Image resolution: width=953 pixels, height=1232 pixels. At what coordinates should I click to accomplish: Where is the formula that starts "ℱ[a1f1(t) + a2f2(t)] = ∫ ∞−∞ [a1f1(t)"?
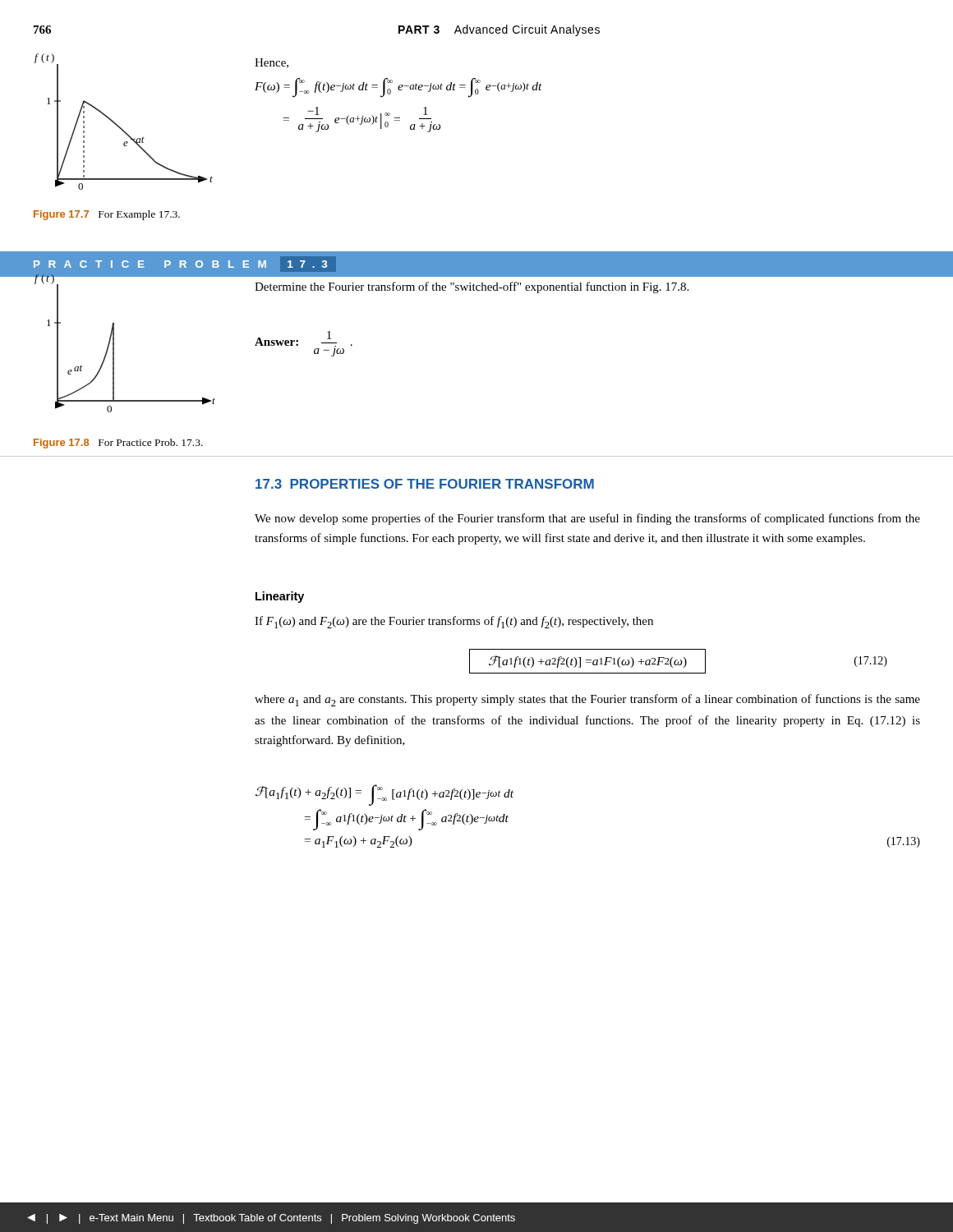coord(384,795)
